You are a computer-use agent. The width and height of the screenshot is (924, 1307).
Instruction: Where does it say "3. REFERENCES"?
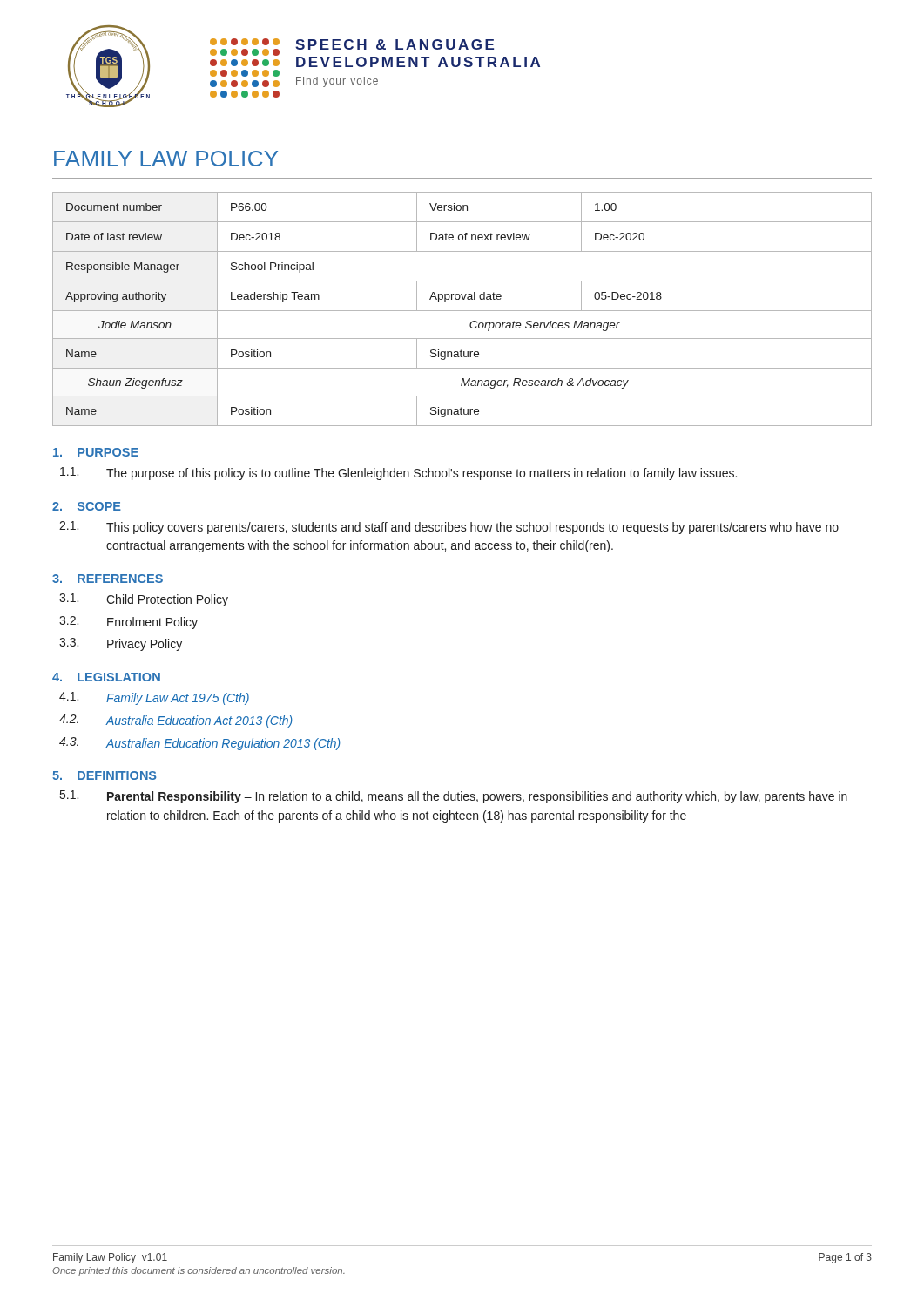pyautogui.click(x=108, y=579)
